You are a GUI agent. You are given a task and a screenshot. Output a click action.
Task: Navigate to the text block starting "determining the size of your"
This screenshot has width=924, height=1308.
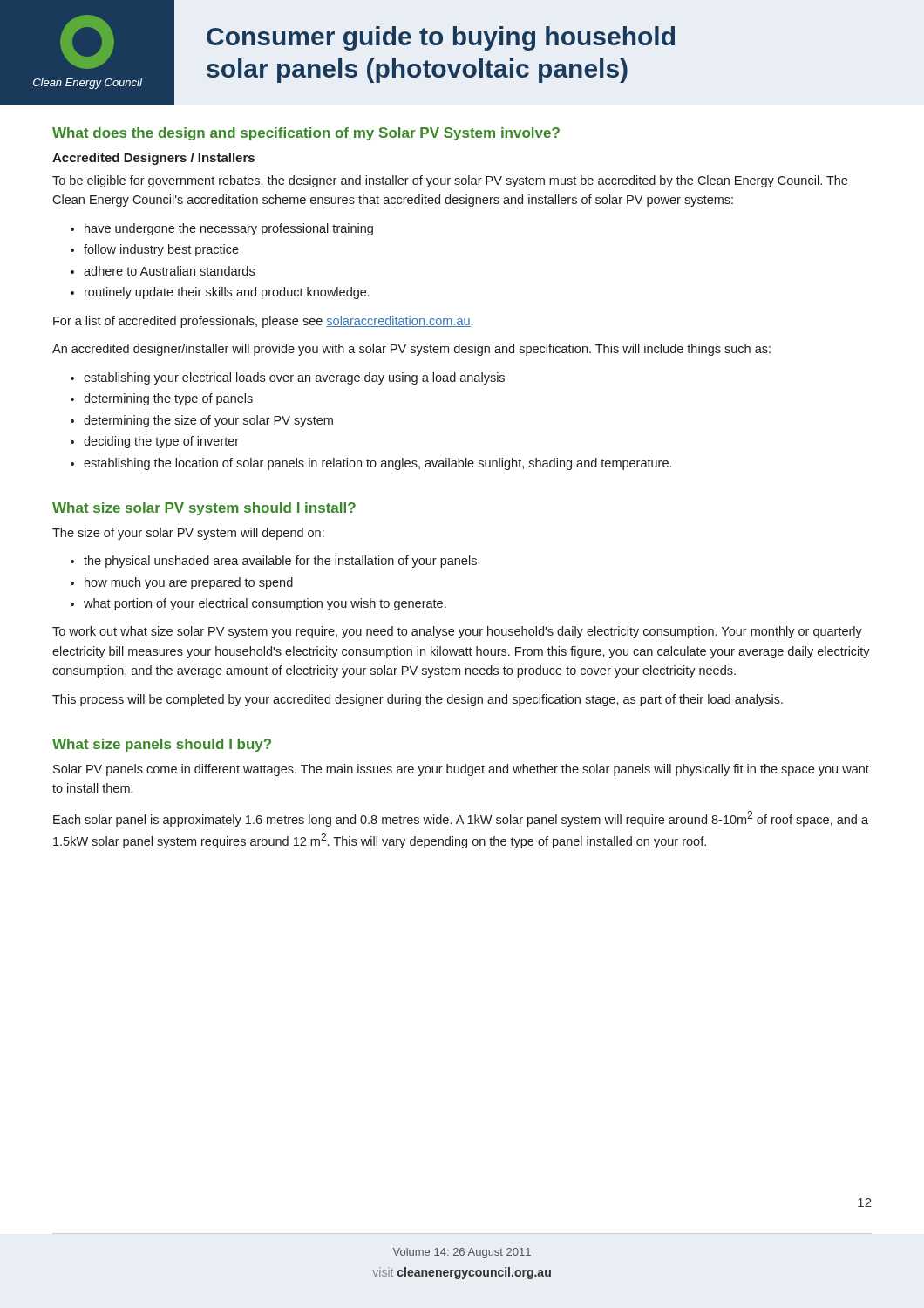(209, 420)
